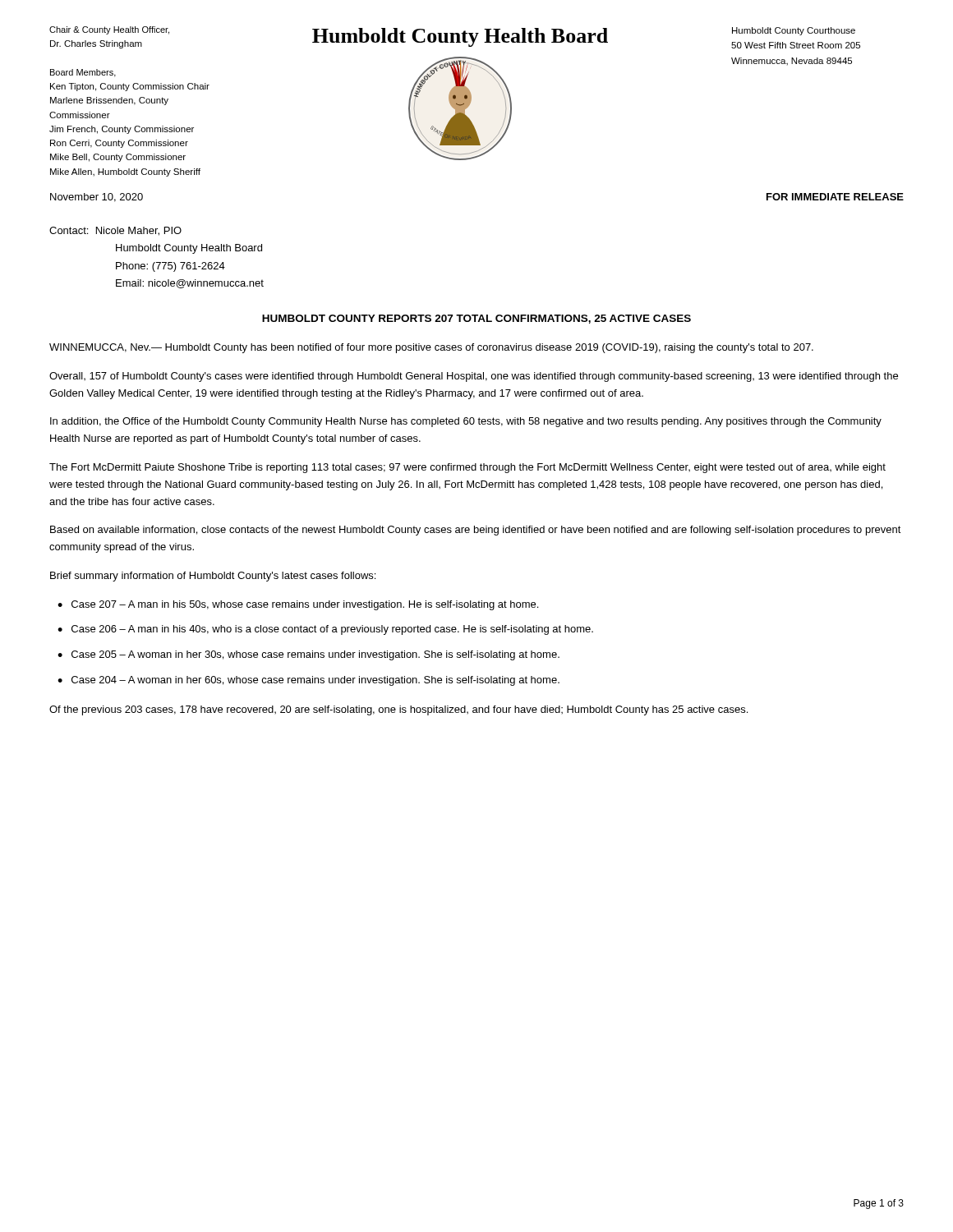The image size is (953, 1232).
Task: Locate the block of text that opens with "The Fort McDermitt"
Action: [467, 484]
